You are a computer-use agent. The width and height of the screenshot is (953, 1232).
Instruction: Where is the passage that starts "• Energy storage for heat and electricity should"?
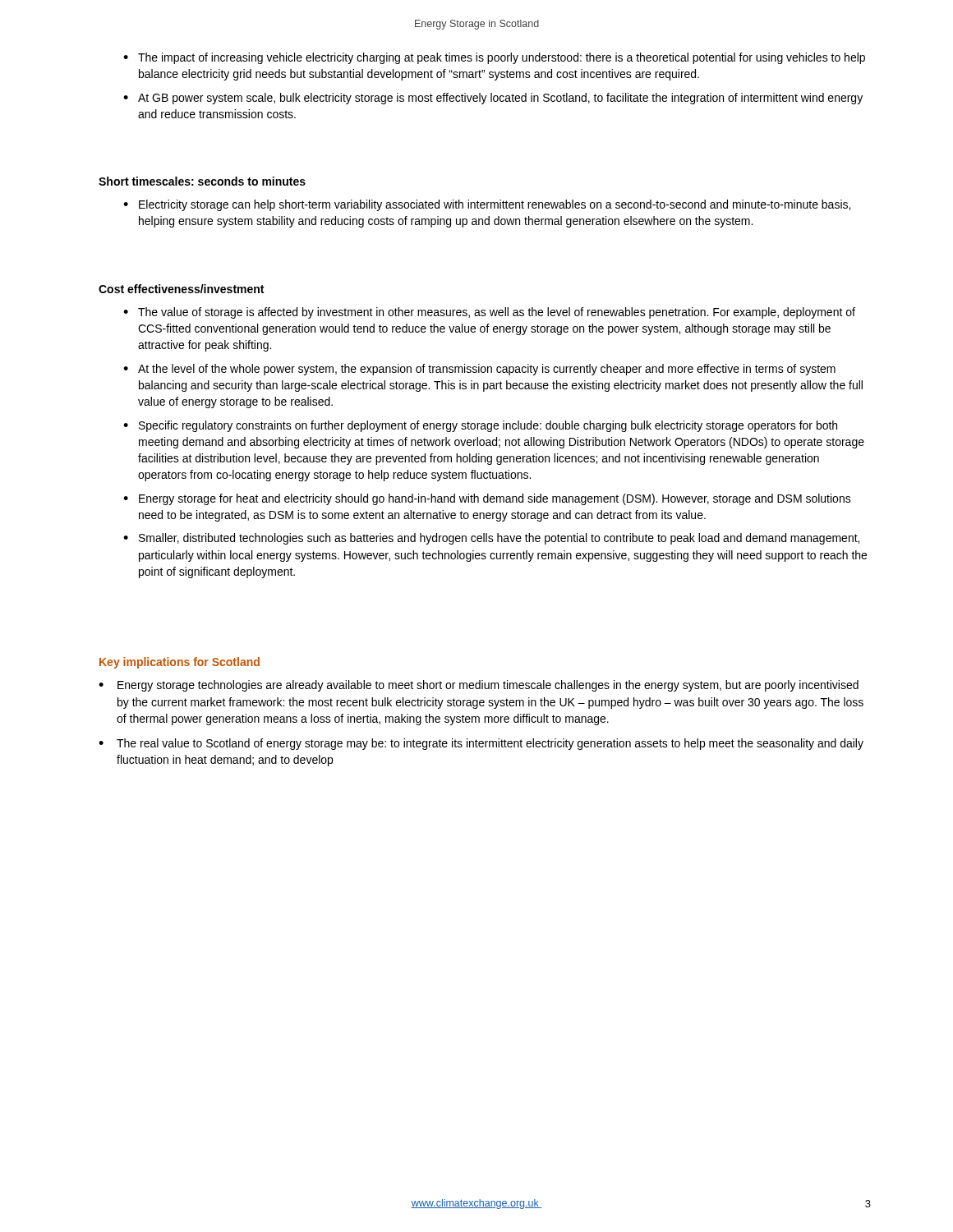click(497, 507)
